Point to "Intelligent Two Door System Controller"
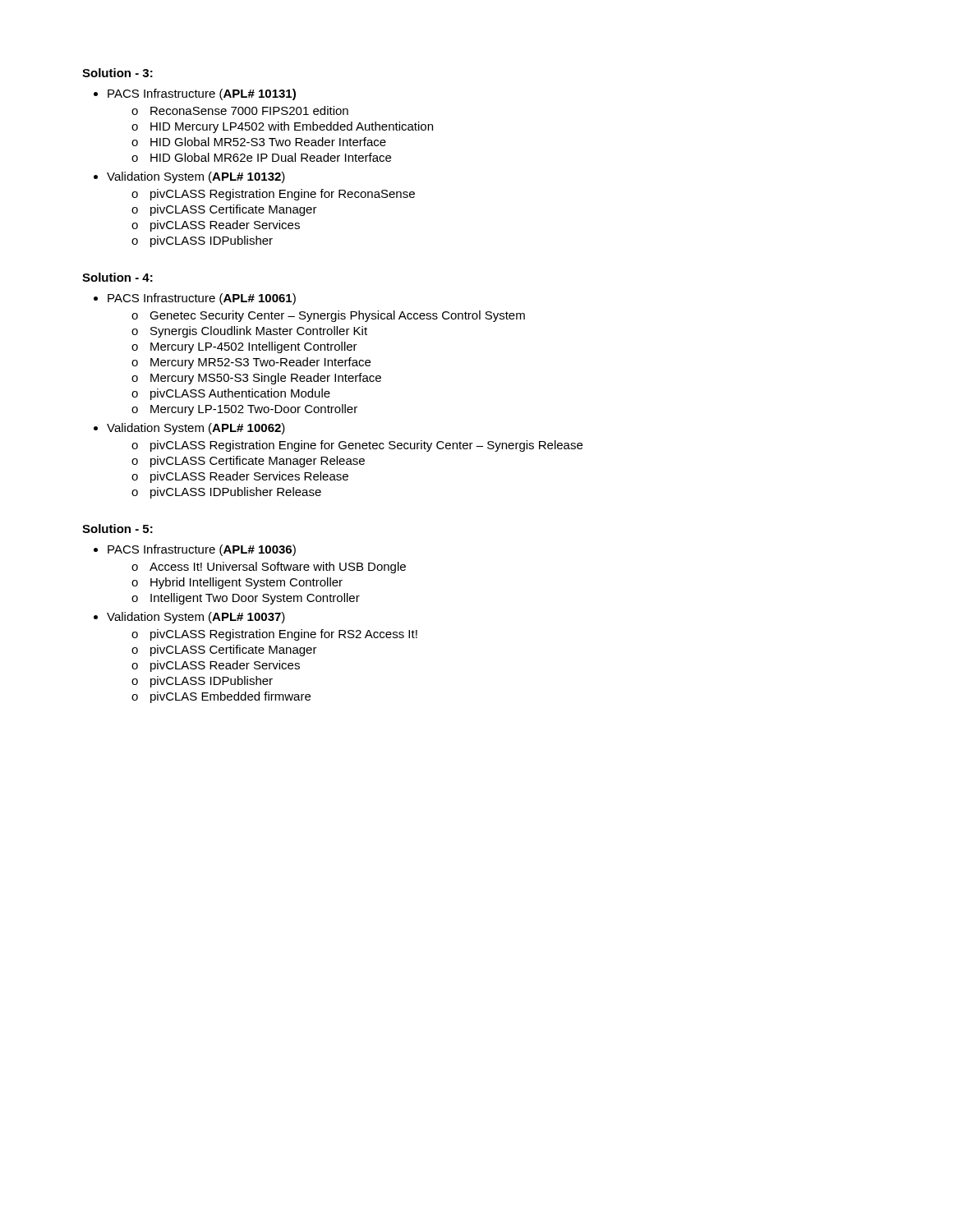 (255, 598)
